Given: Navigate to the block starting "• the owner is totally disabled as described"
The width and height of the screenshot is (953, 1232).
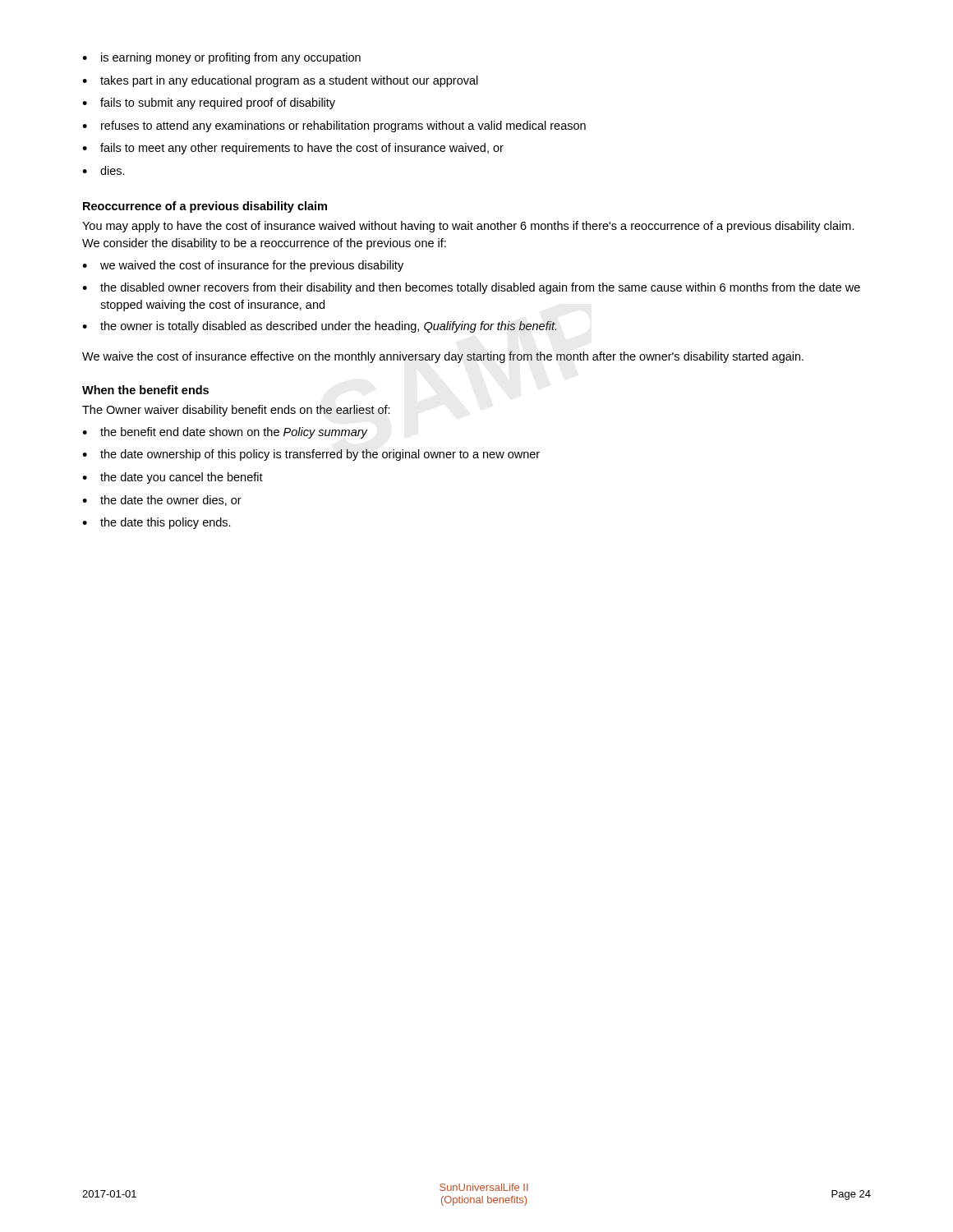Looking at the screenshot, I should pyautogui.click(x=476, y=327).
